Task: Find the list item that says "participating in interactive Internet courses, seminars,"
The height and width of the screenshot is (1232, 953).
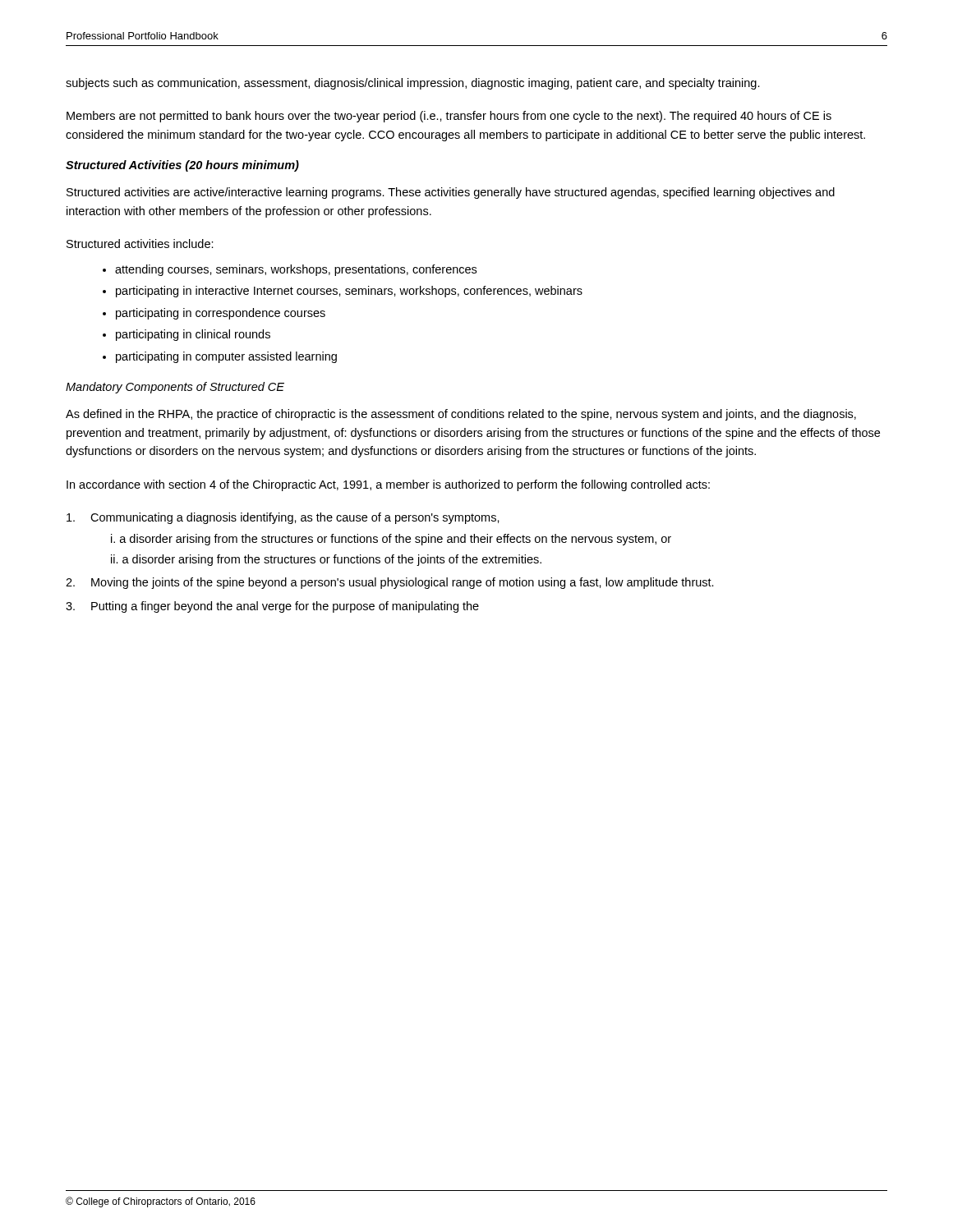Action: 349,291
